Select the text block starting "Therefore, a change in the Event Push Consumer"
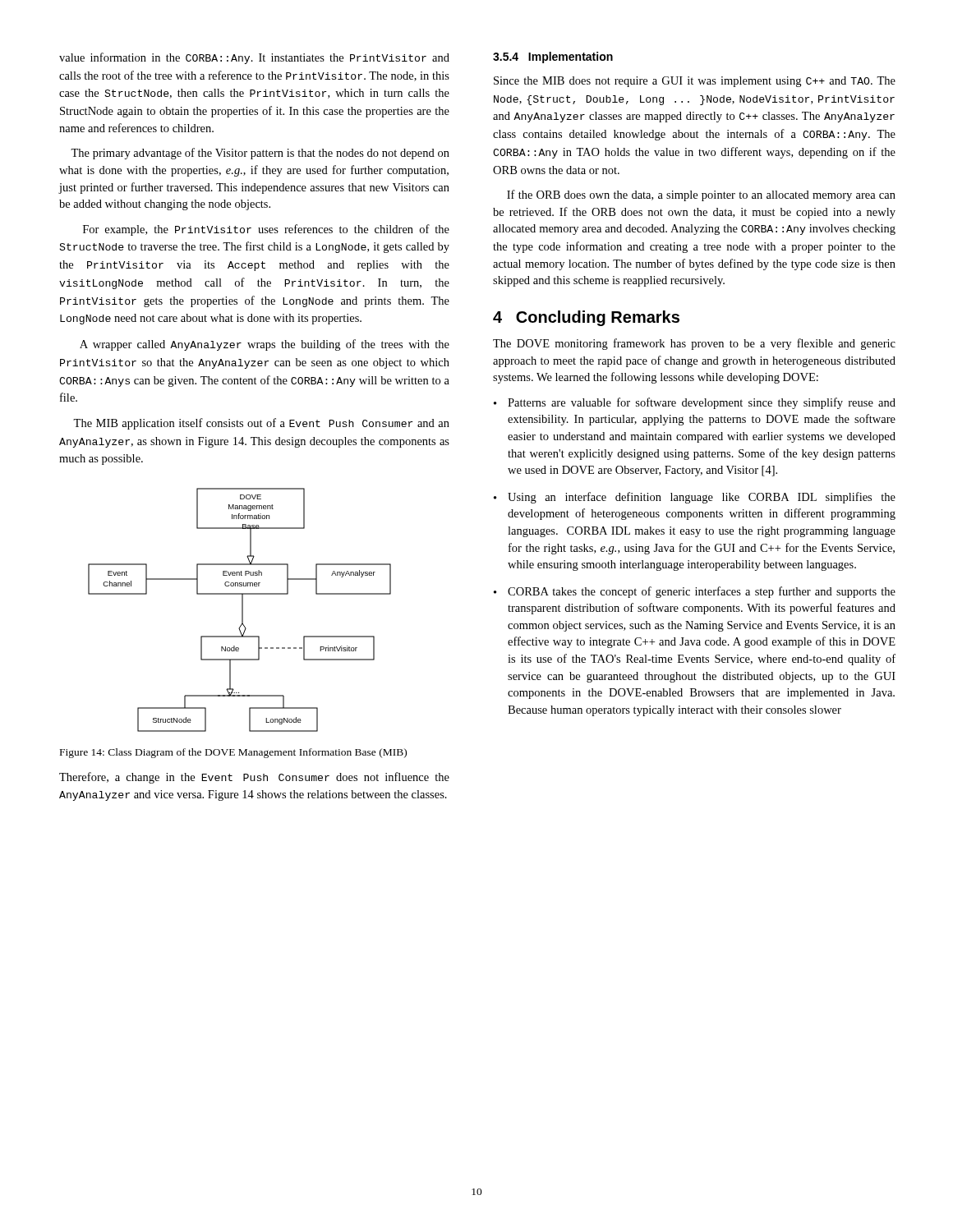 [x=254, y=786]
